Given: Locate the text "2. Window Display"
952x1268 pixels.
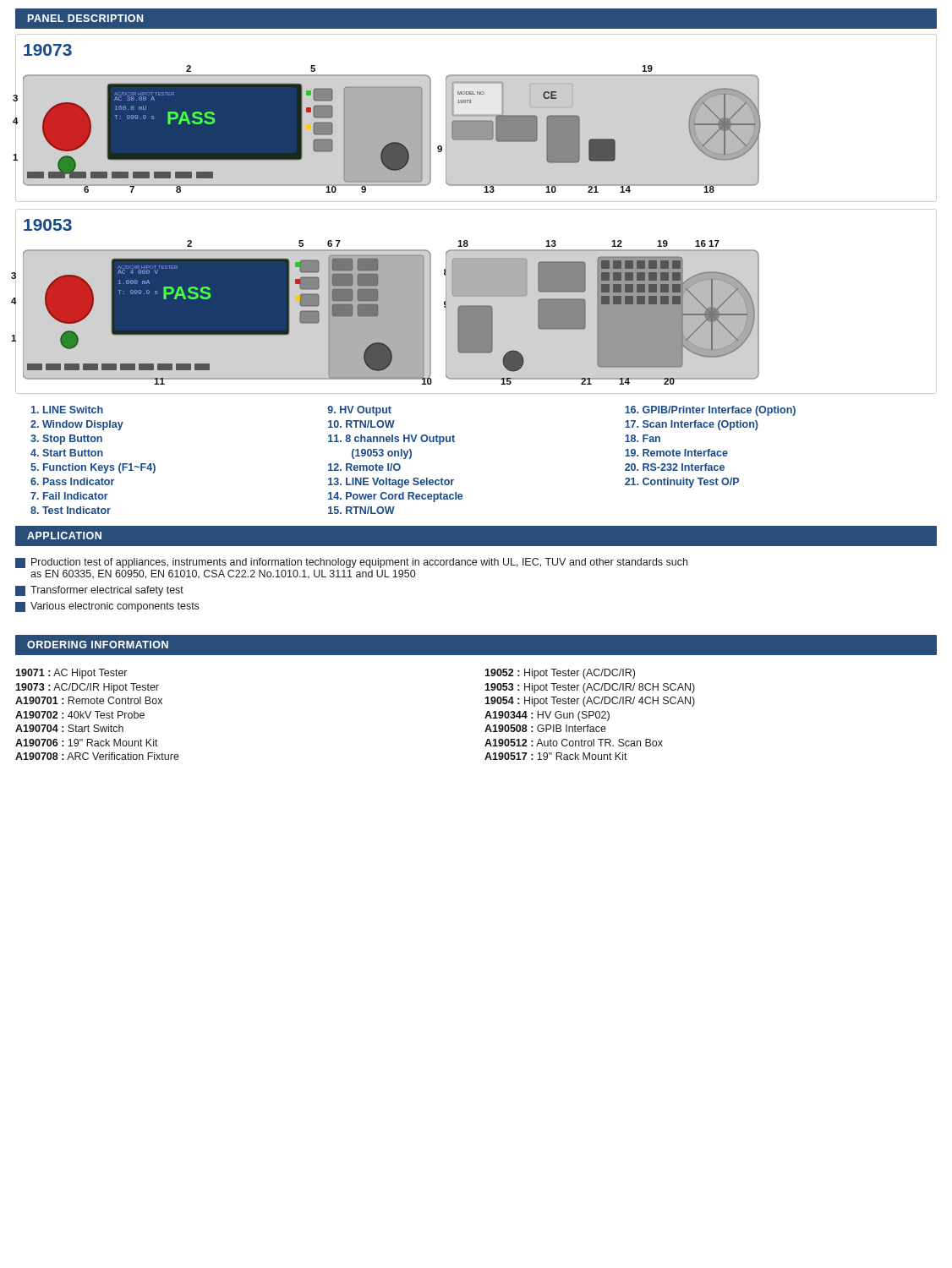Looking at the screenshot, I should 77,424.
